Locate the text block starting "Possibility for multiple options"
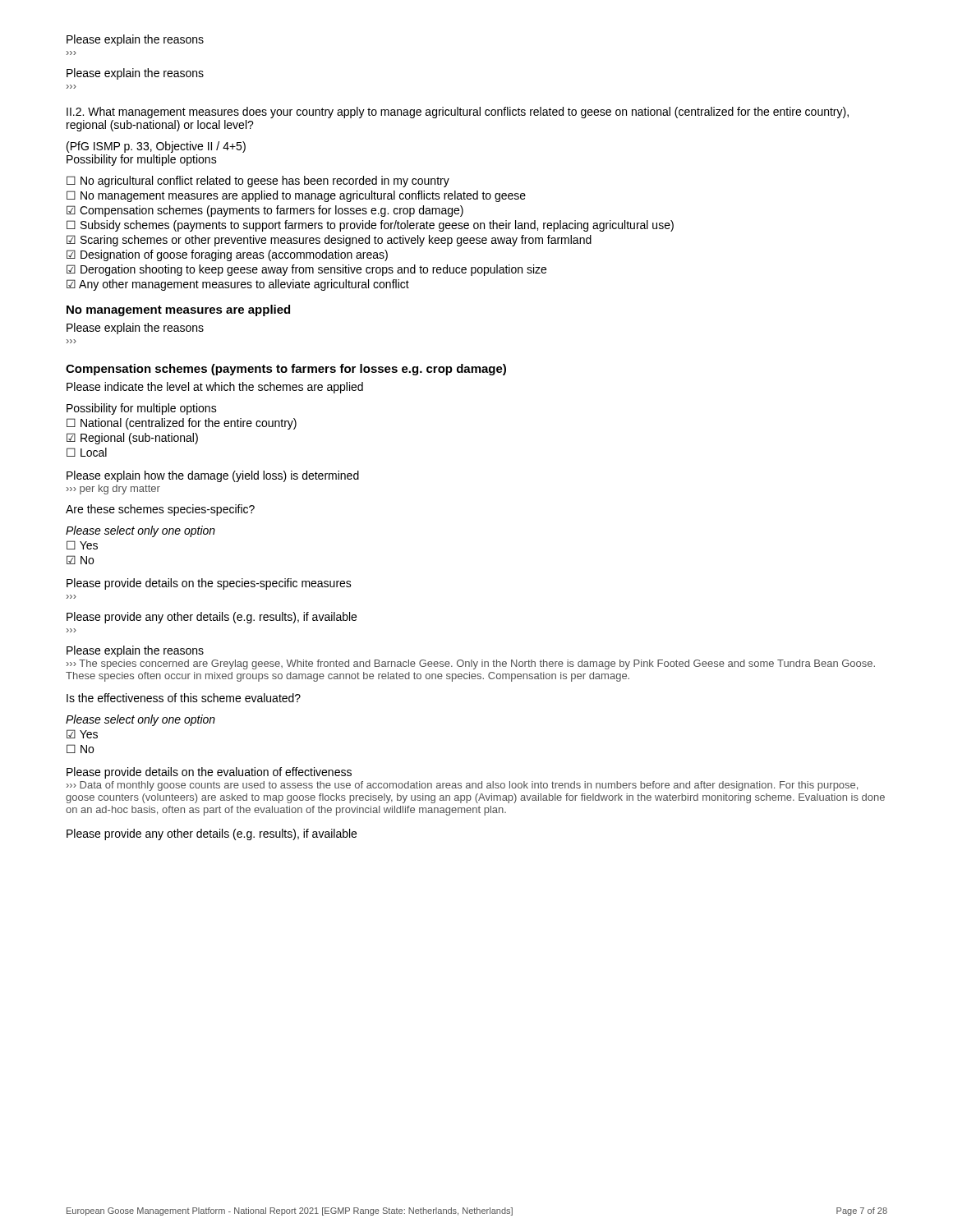Viewport: 953px width, 1232px height. (x=141, y=408)
